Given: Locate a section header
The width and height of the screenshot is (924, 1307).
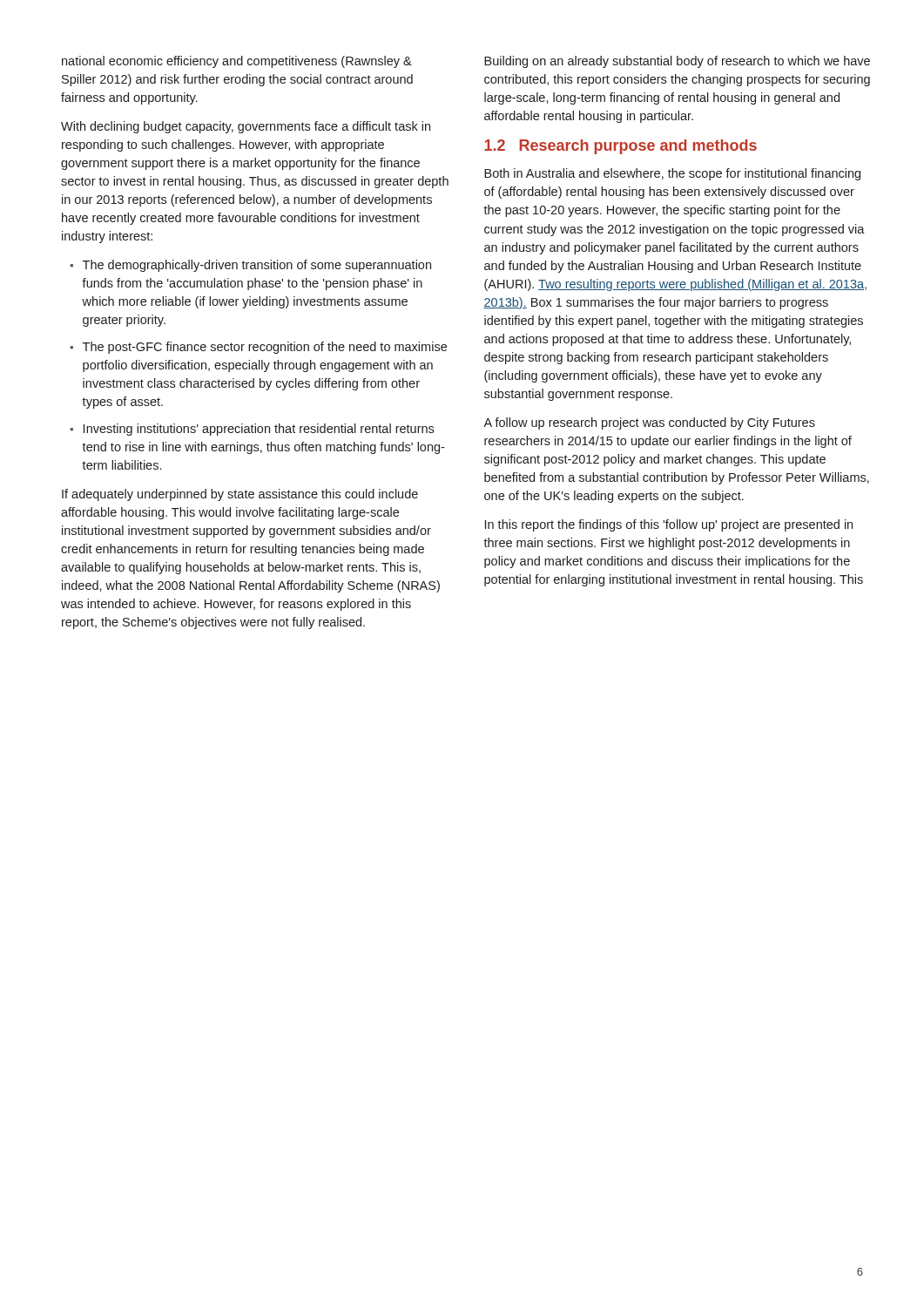Looking at the screenshot, I should coord(678,146).
